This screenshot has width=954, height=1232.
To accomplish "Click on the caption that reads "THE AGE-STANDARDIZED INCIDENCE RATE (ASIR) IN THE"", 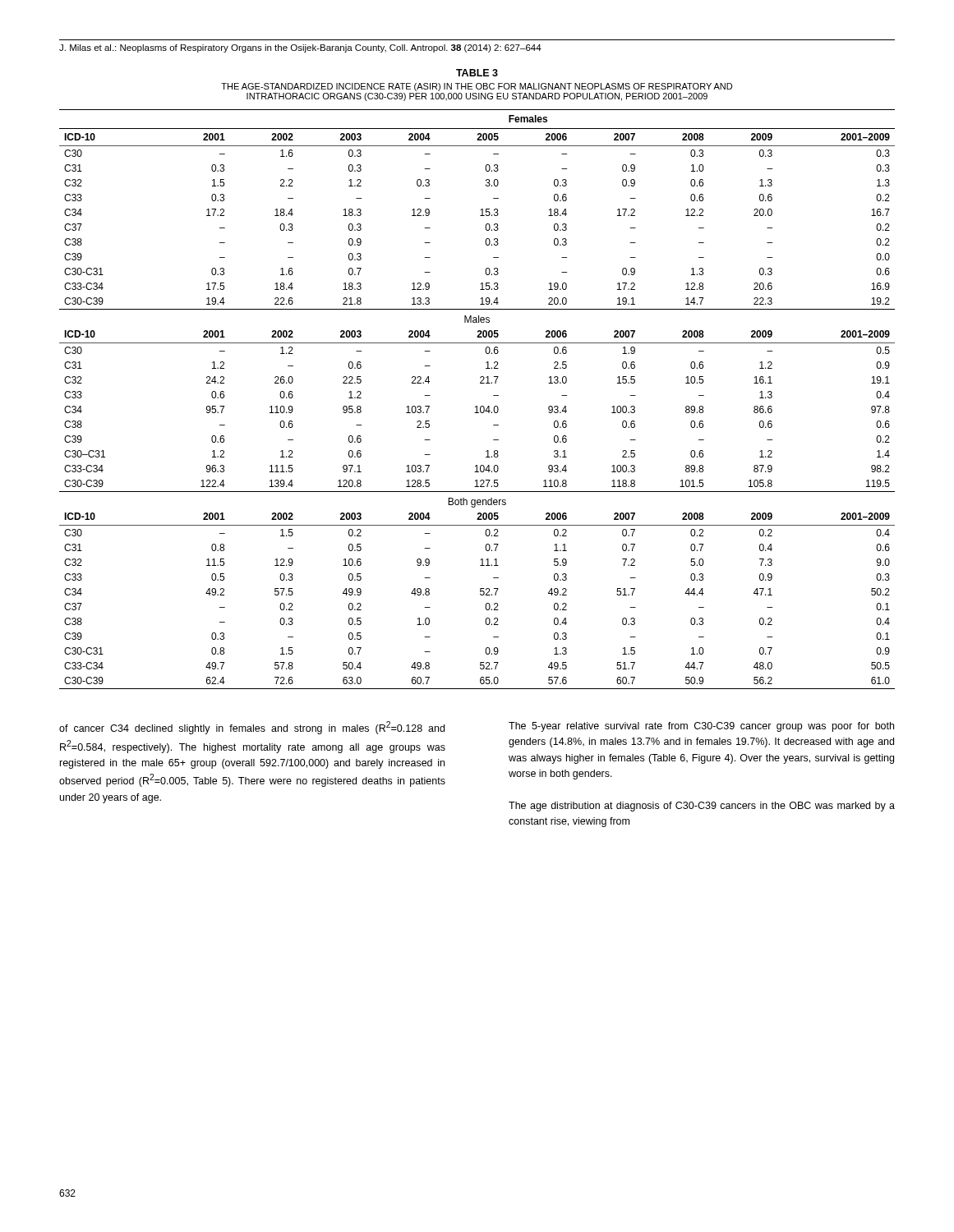I will (477, 91).
